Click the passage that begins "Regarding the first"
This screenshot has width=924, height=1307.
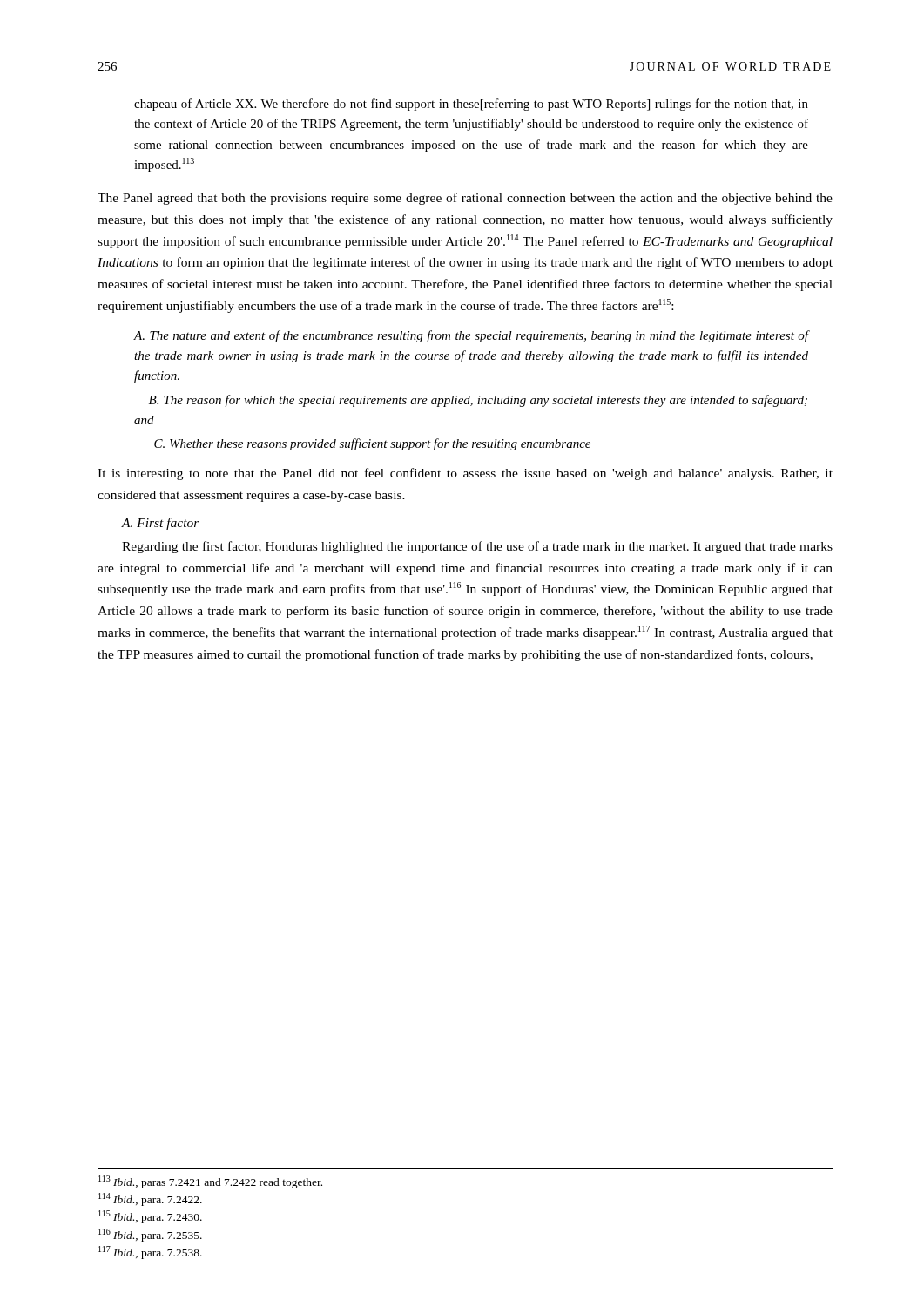[465, 600]
